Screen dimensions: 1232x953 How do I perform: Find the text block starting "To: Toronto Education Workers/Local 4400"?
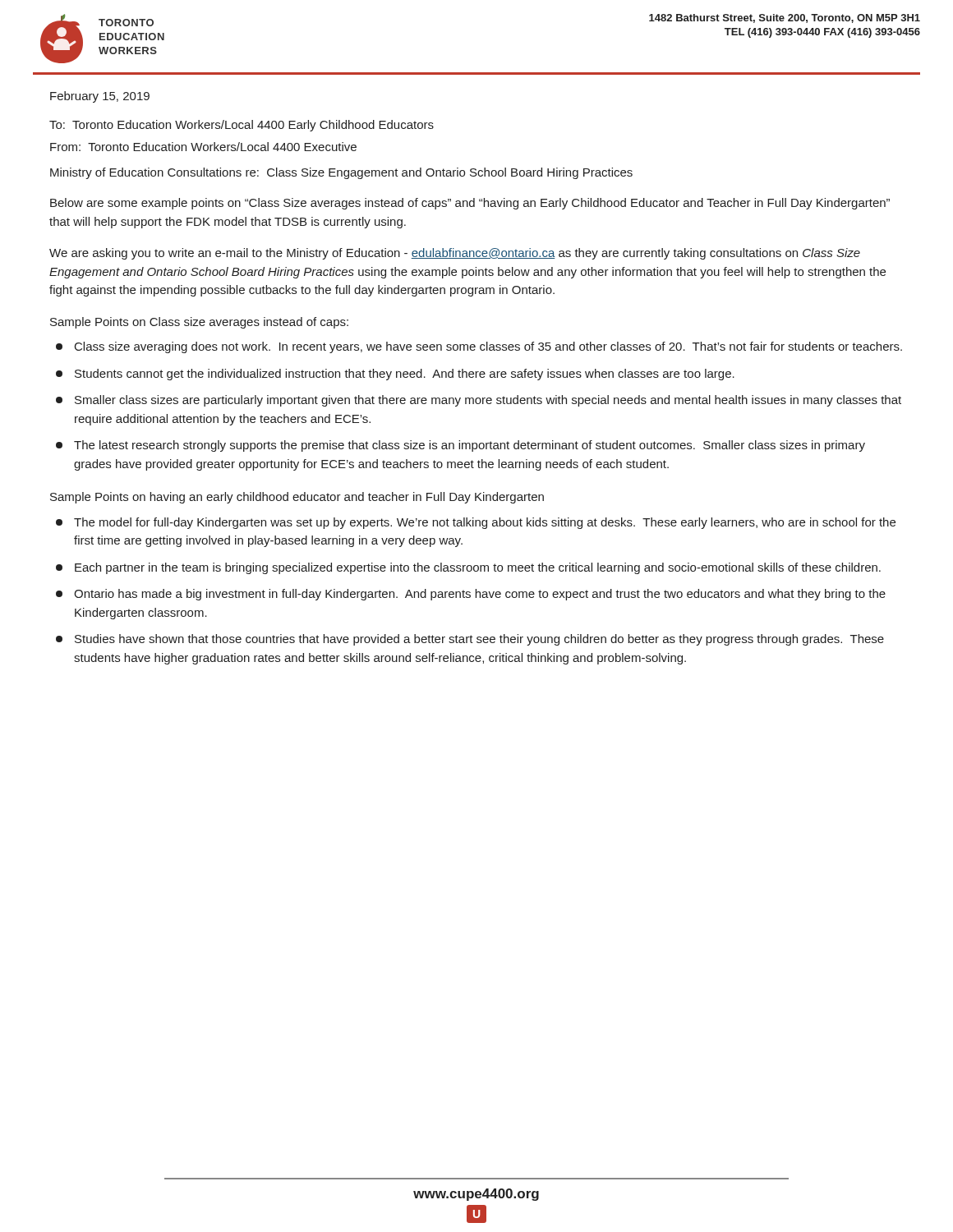coord(242,124)
